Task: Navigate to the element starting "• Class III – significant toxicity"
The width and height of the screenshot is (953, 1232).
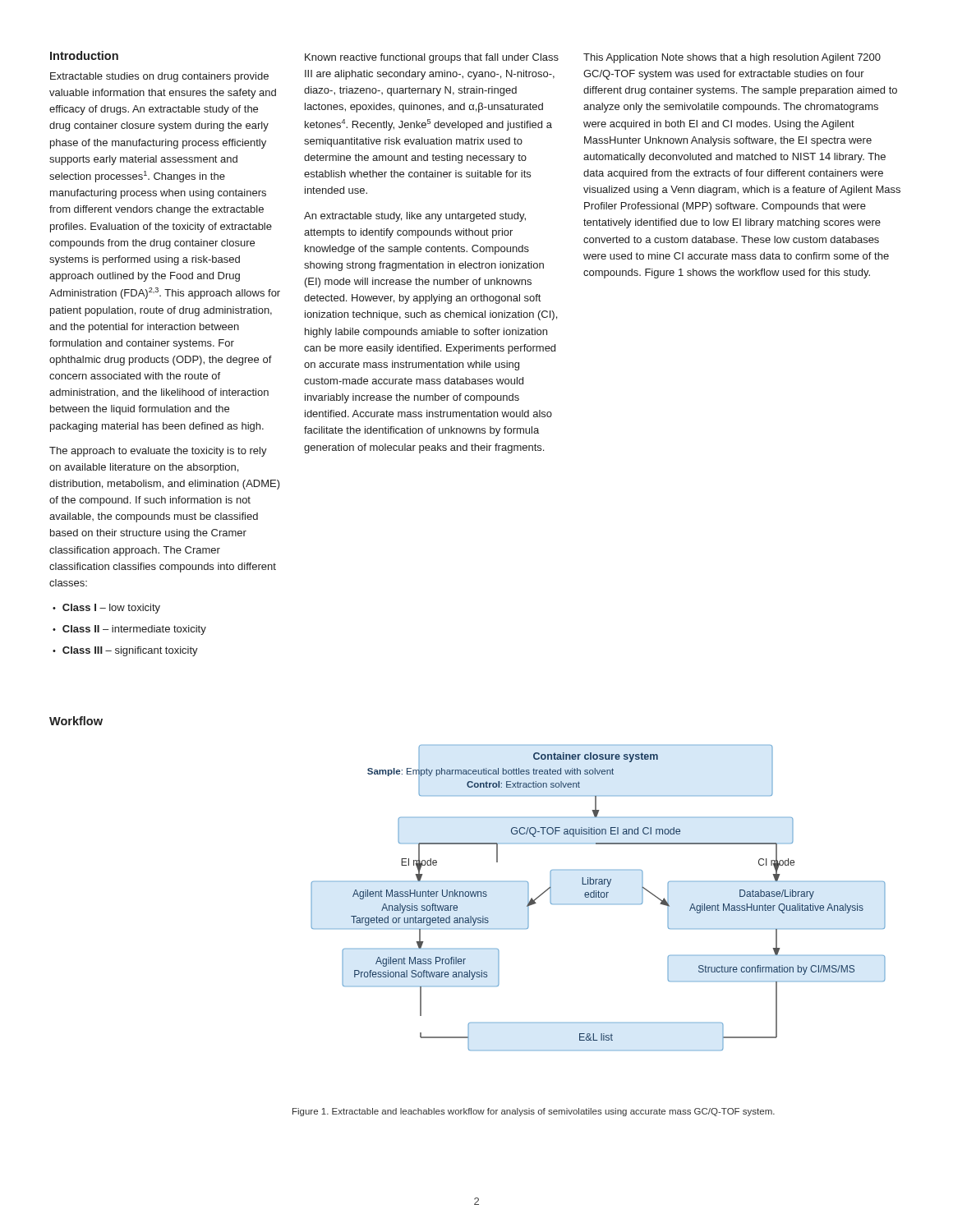Action: [x=125, y=651]
